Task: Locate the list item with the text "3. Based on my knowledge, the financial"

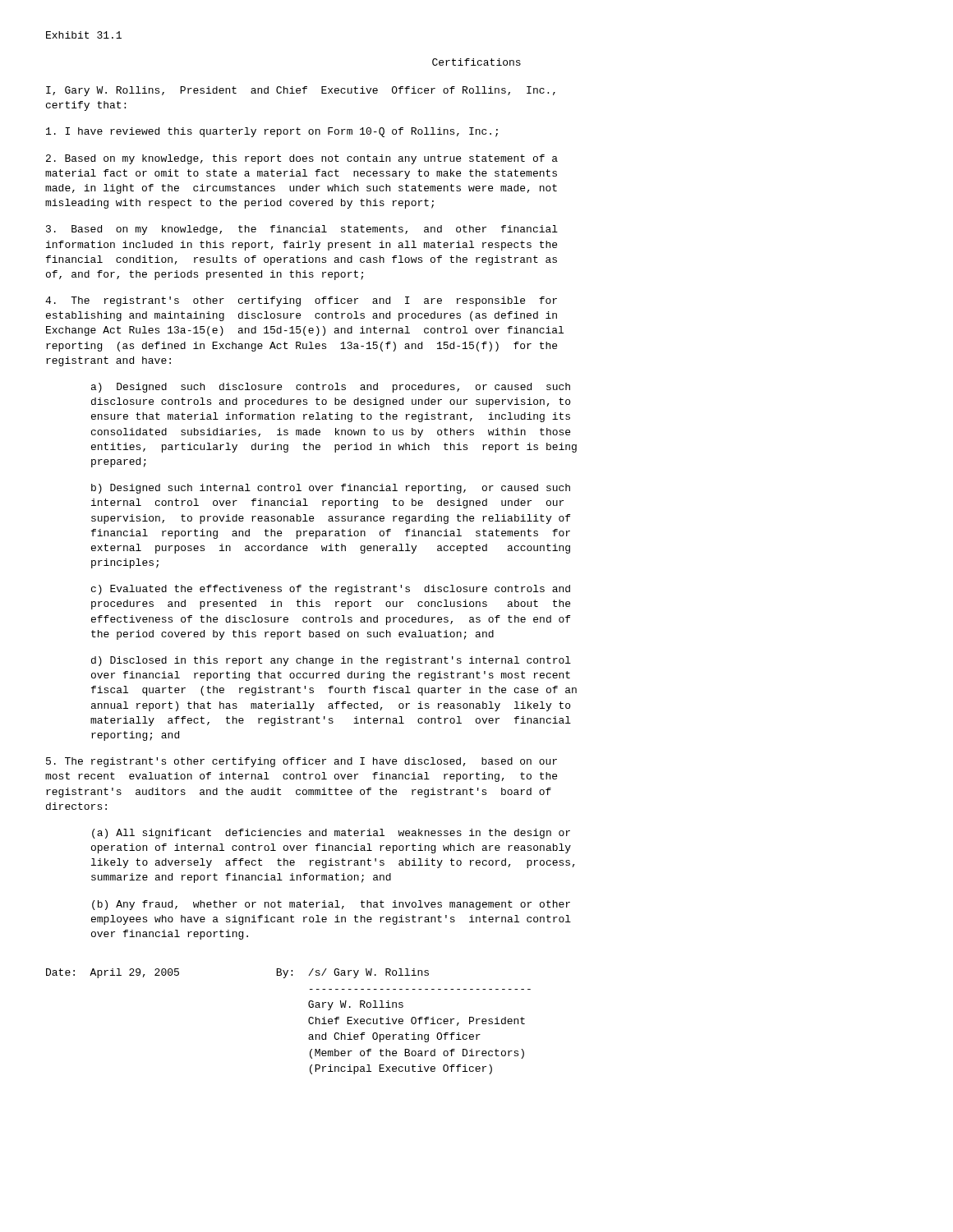Action: coord(302,252)
